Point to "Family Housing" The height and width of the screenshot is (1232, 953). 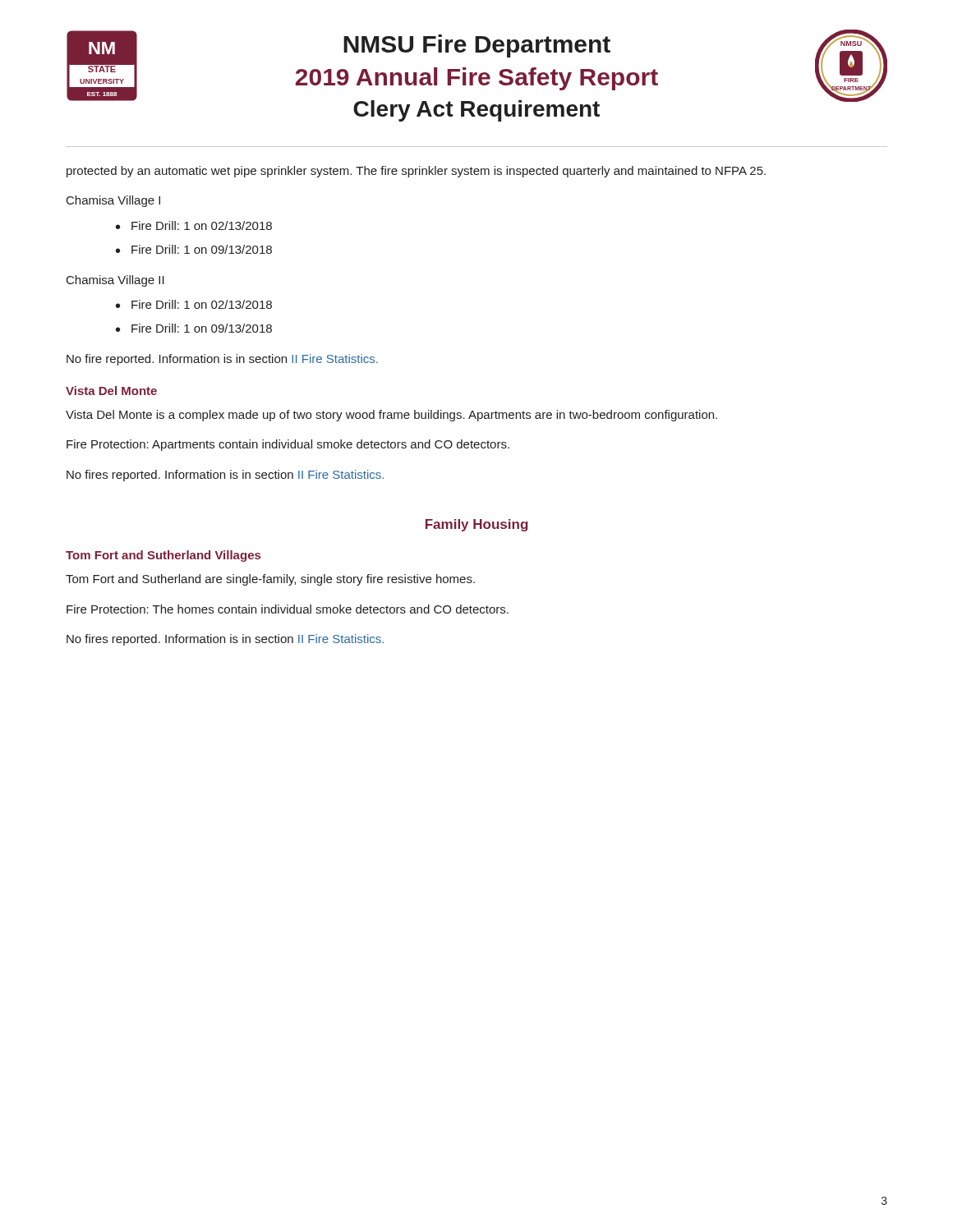[x=476, y=525]
